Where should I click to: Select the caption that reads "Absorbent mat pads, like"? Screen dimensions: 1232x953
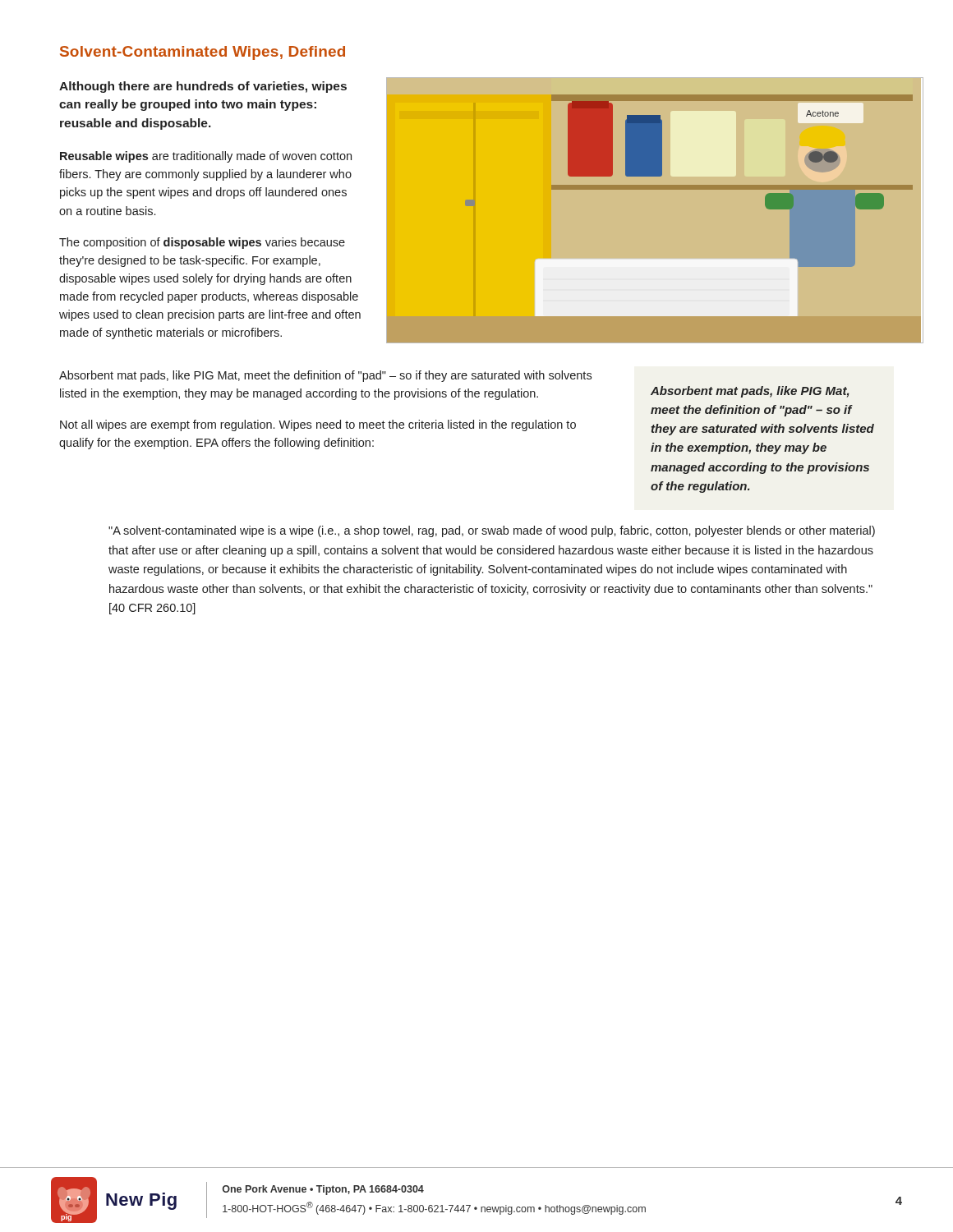tap(762, 438)
